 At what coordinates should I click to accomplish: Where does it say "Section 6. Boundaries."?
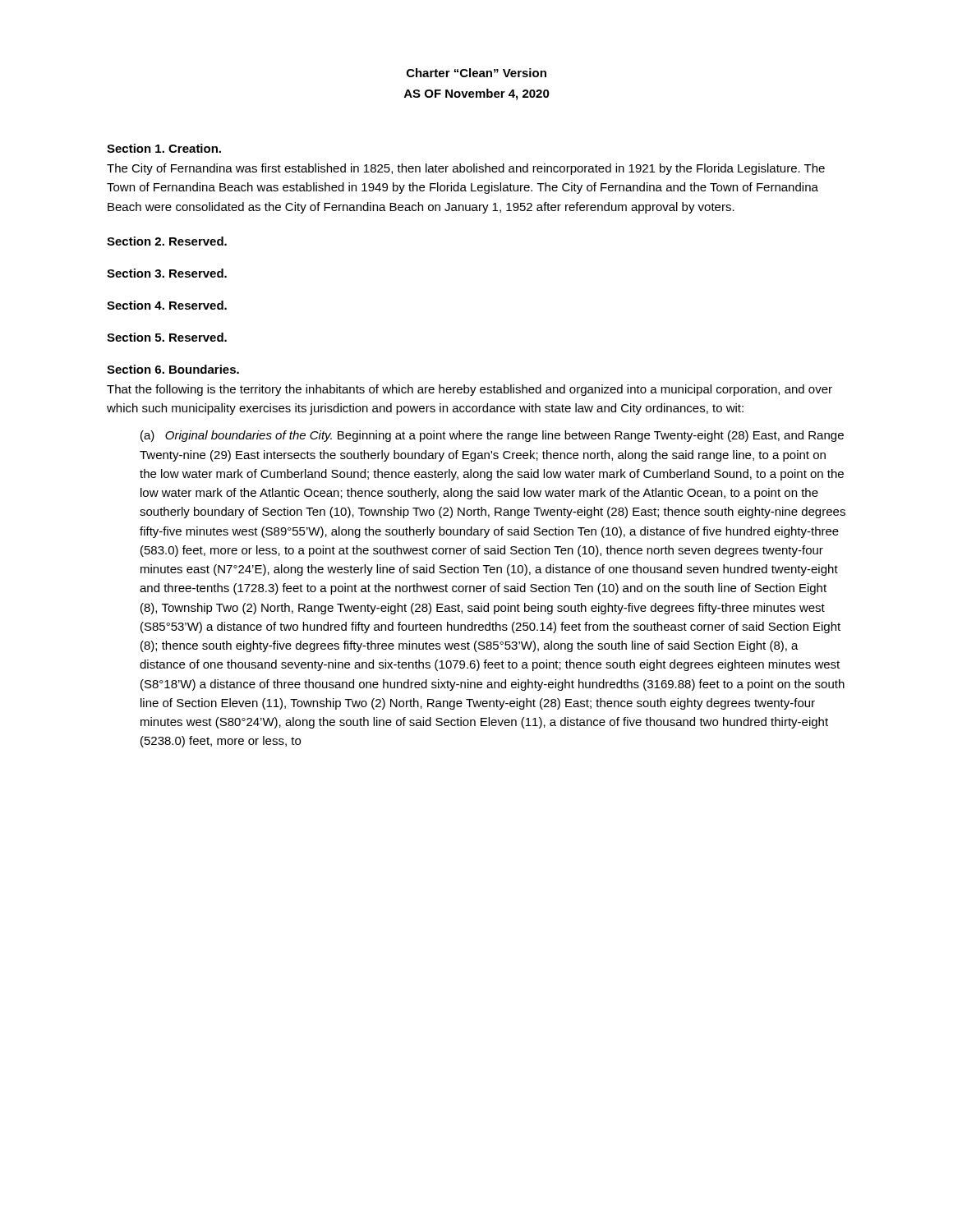173,369
